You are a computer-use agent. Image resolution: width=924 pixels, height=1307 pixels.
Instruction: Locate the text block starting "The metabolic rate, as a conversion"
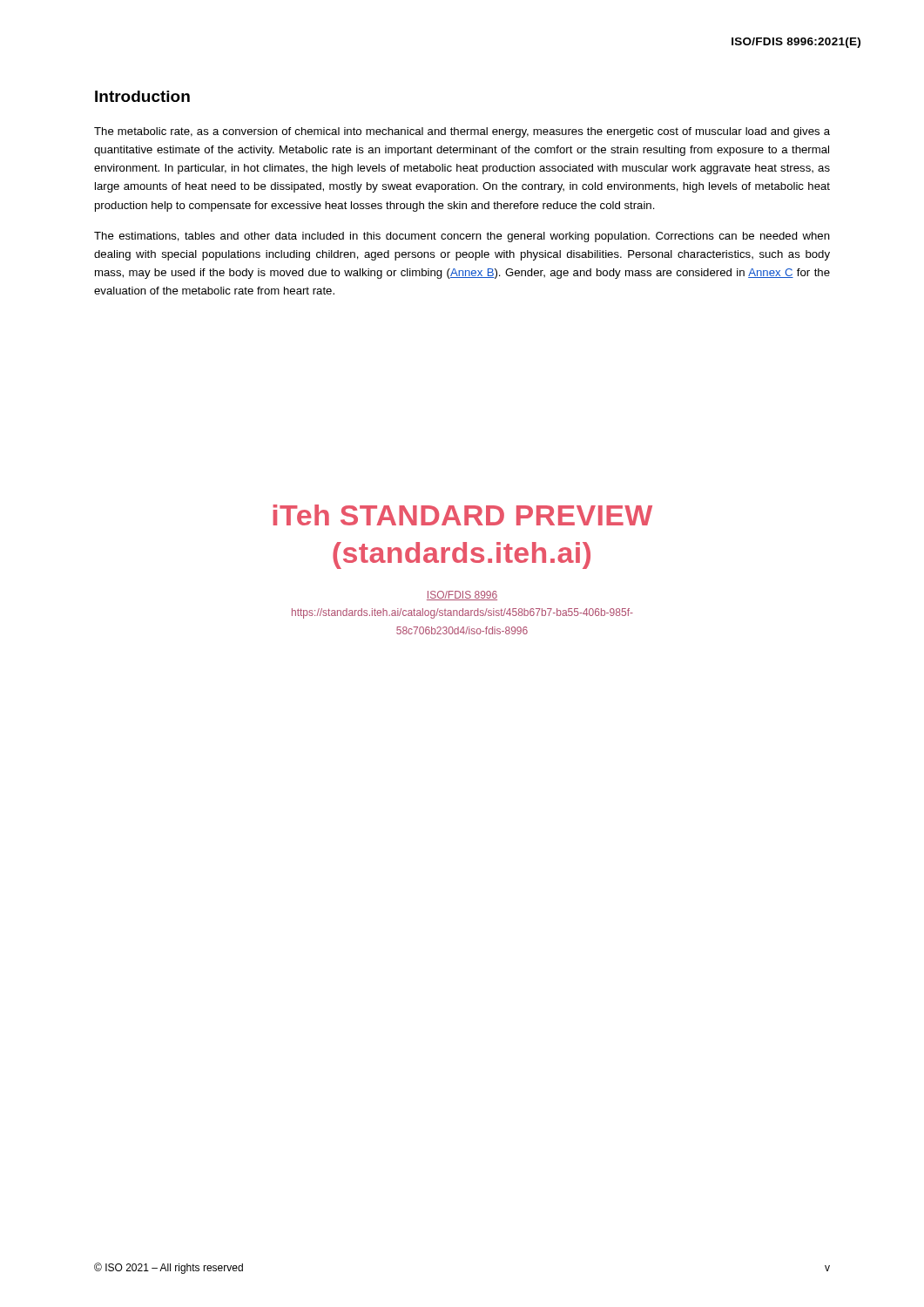tap(462, 168)
